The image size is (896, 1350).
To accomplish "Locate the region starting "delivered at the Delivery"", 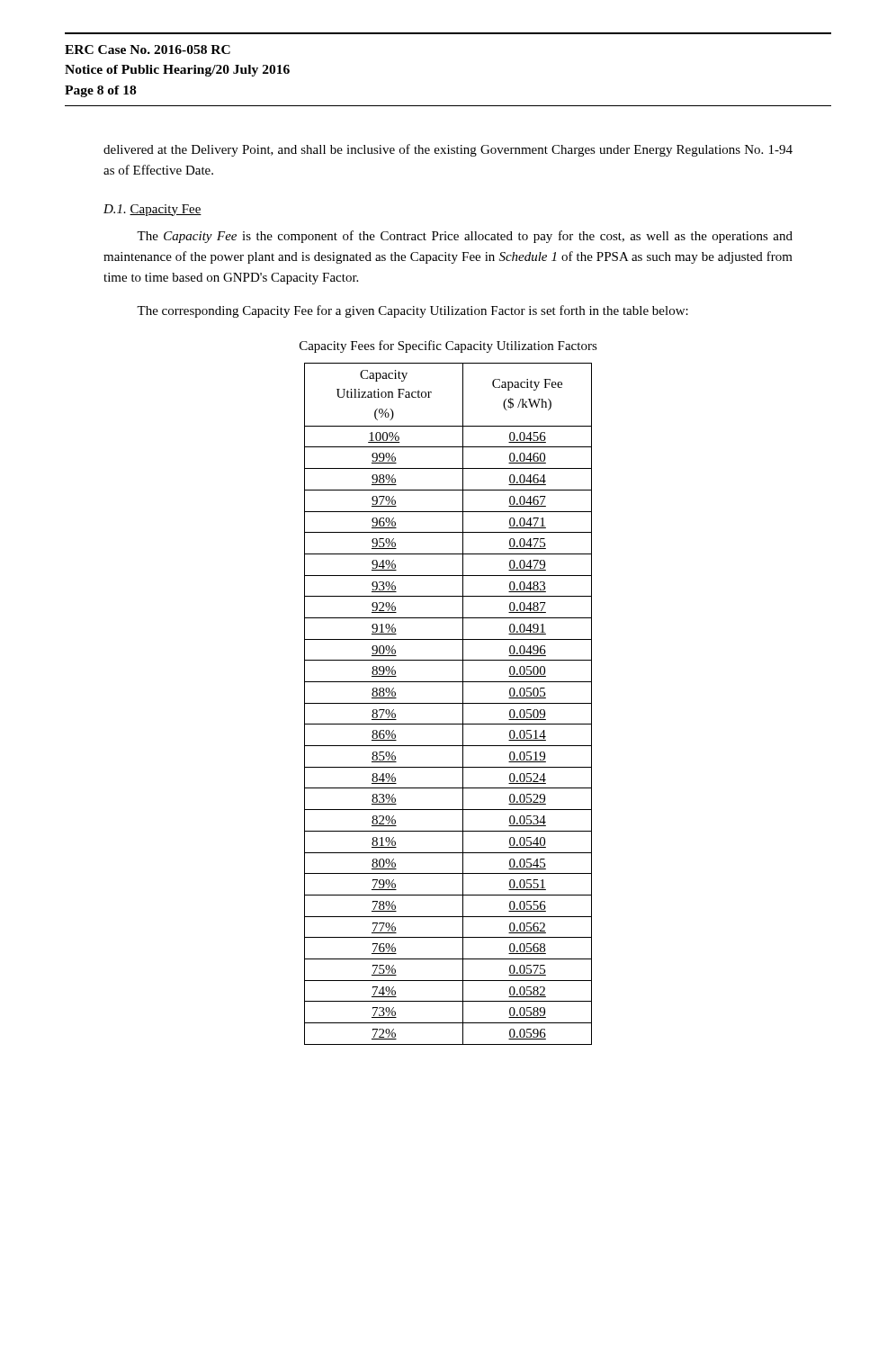I will 448,160.
